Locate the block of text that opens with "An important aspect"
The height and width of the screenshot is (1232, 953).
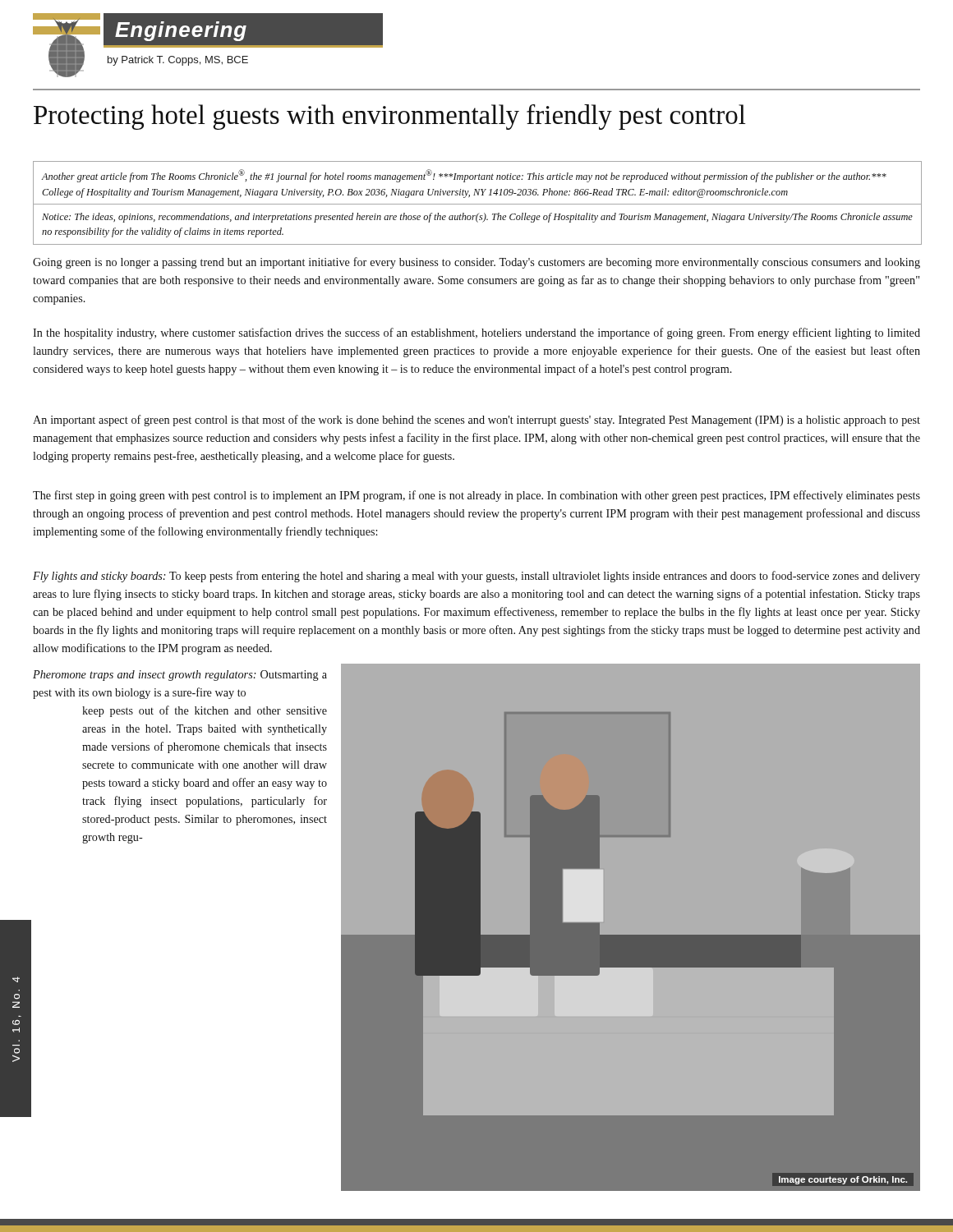coord(476,438)
